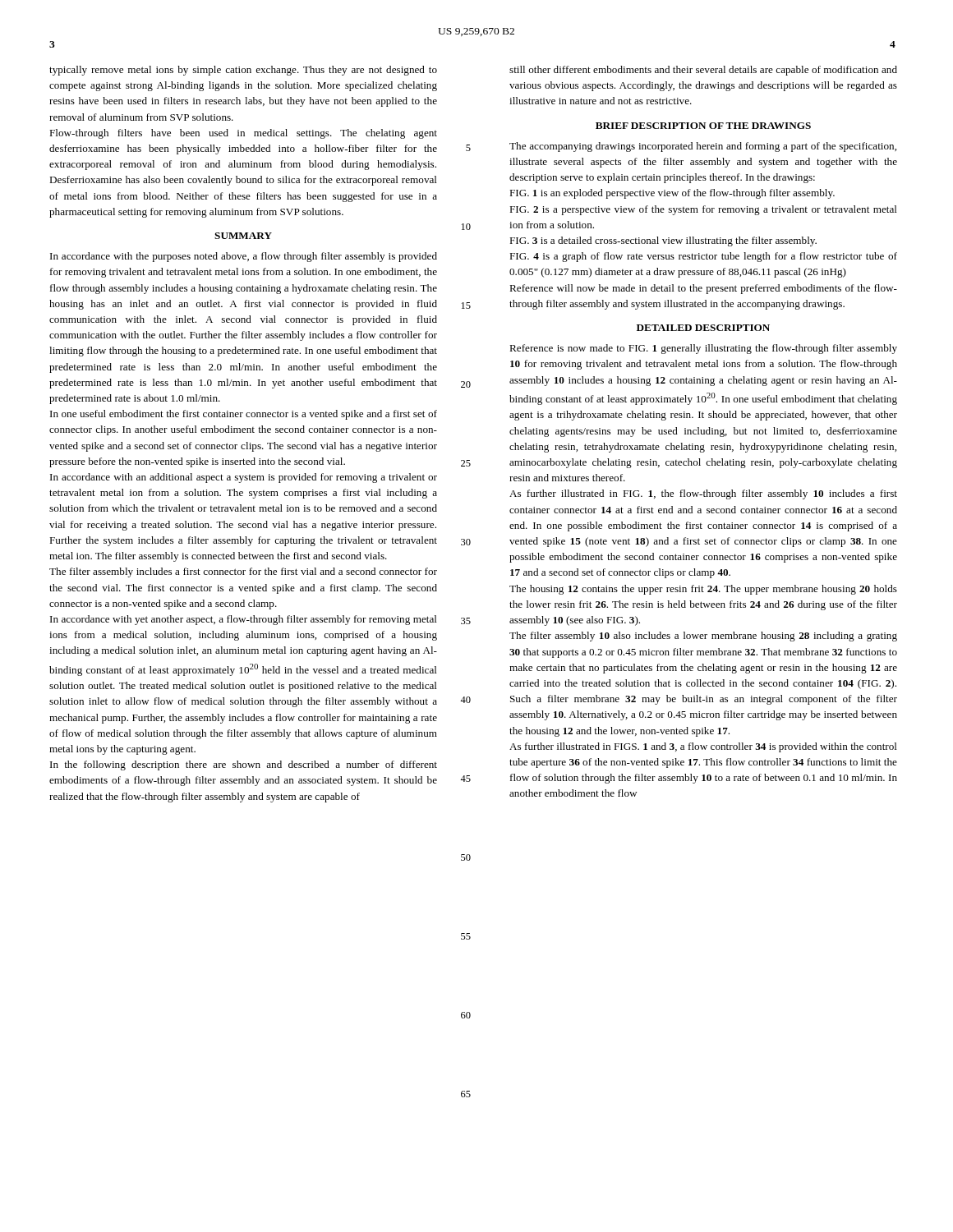This screenshot has height=1232, width=953.
Task: Locate the block of text that opens with "In accordance with the purposes noted above, a"
Action: coord(243,526)
